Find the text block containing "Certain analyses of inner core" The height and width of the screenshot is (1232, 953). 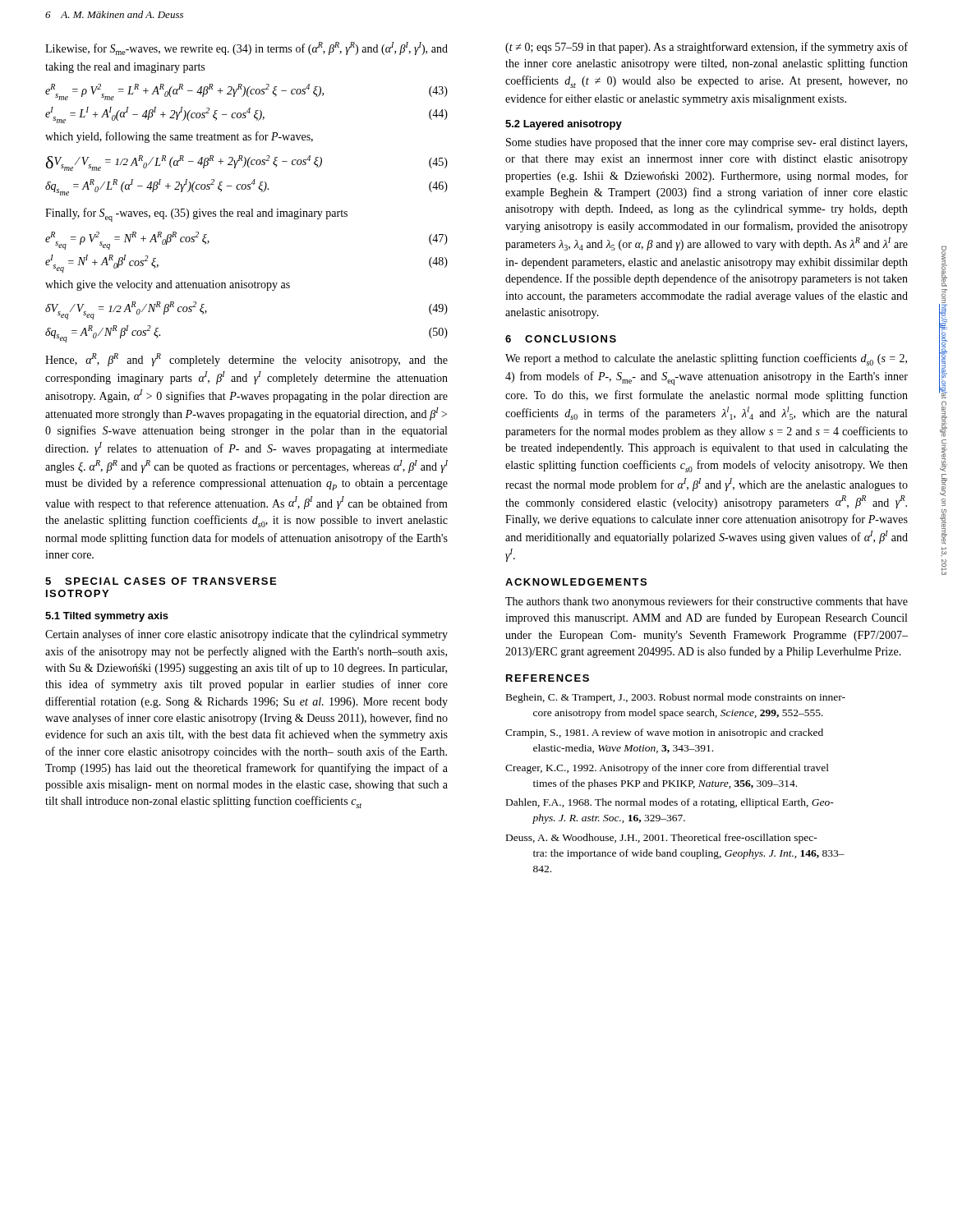[x=246, y=720]
